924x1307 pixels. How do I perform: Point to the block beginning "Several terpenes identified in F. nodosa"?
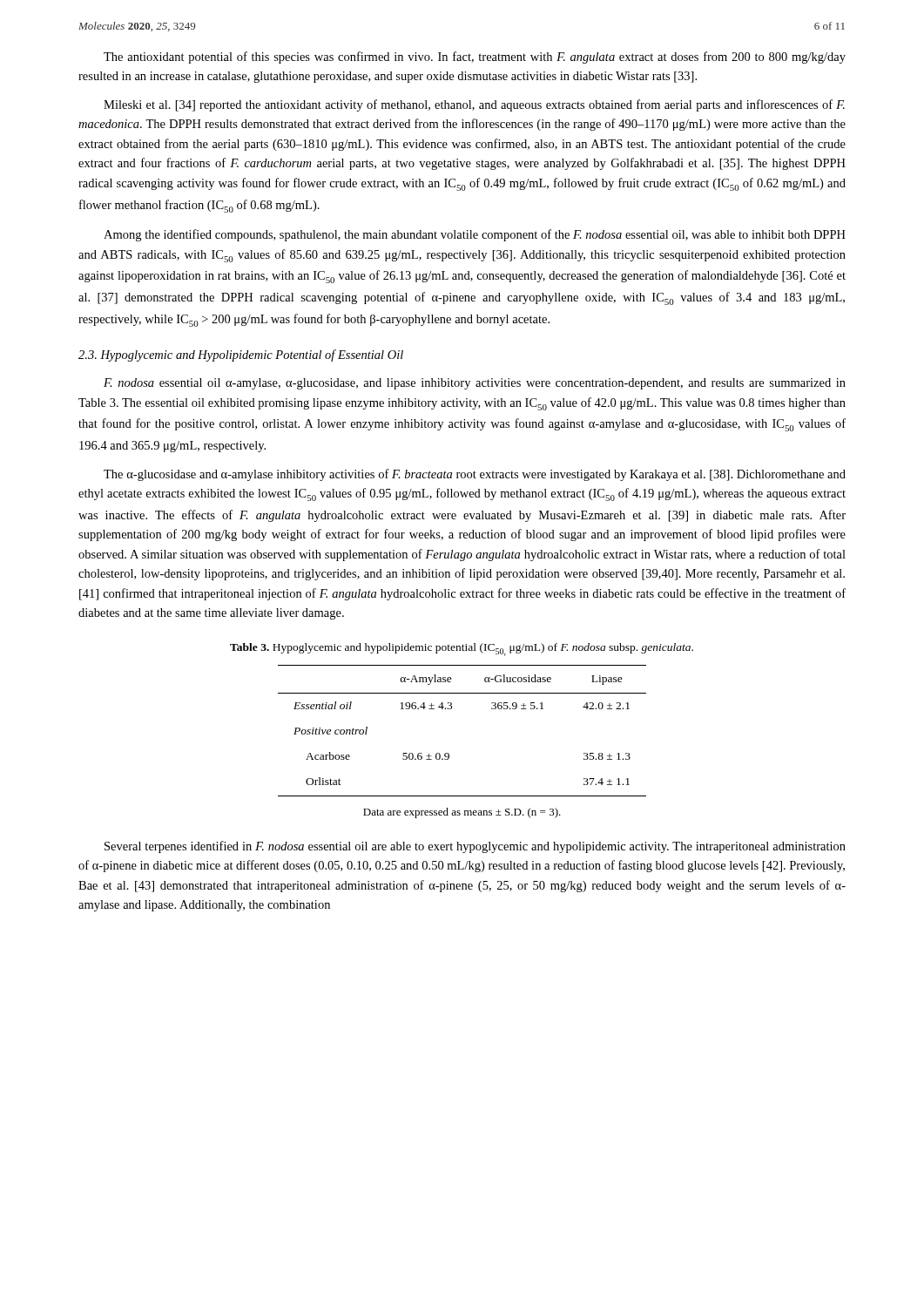coord(462,875)
